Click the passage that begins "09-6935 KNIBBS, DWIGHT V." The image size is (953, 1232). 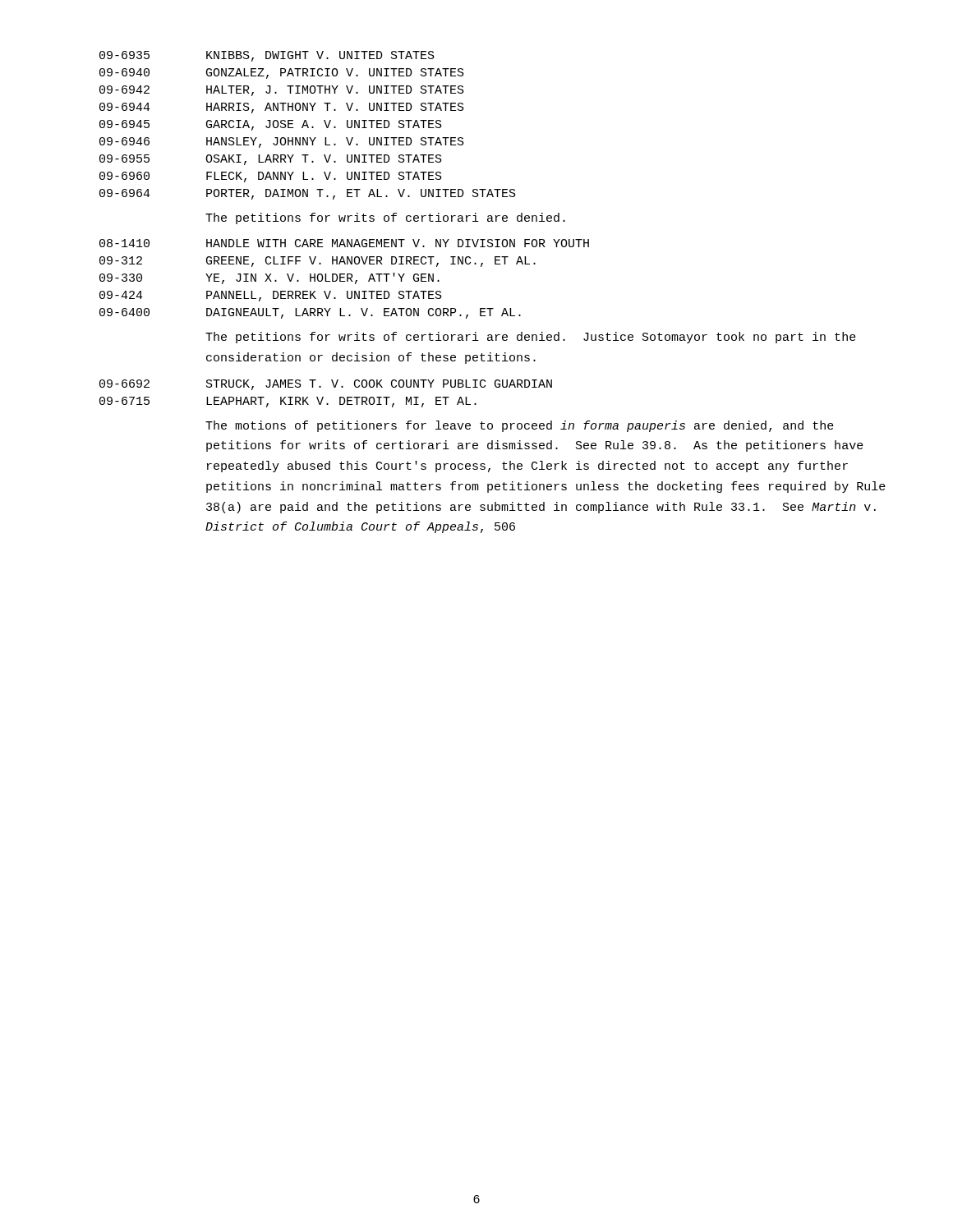click(267, 56)
